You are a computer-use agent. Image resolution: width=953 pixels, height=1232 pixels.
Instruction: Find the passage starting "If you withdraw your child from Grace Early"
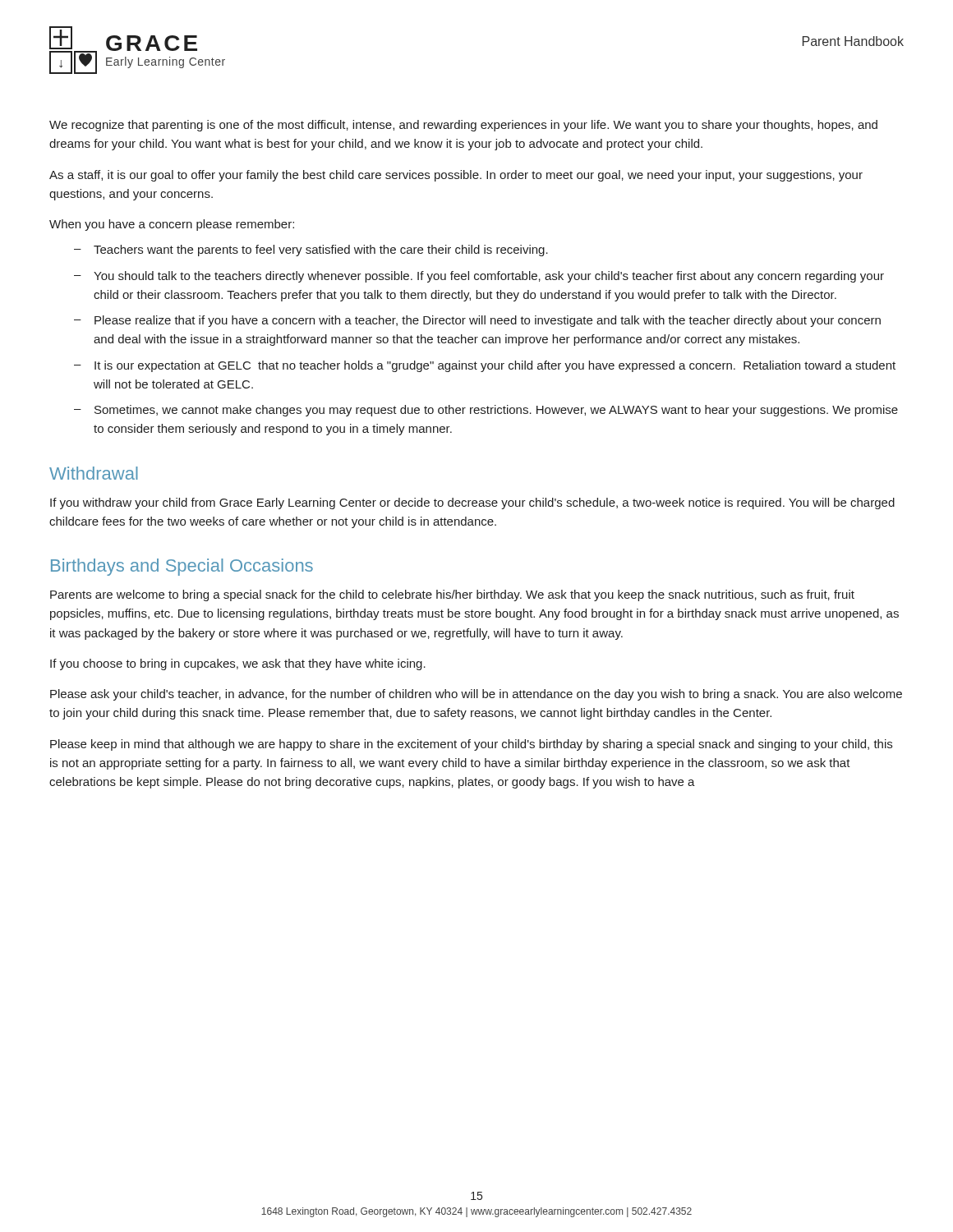tap(472, 511)
